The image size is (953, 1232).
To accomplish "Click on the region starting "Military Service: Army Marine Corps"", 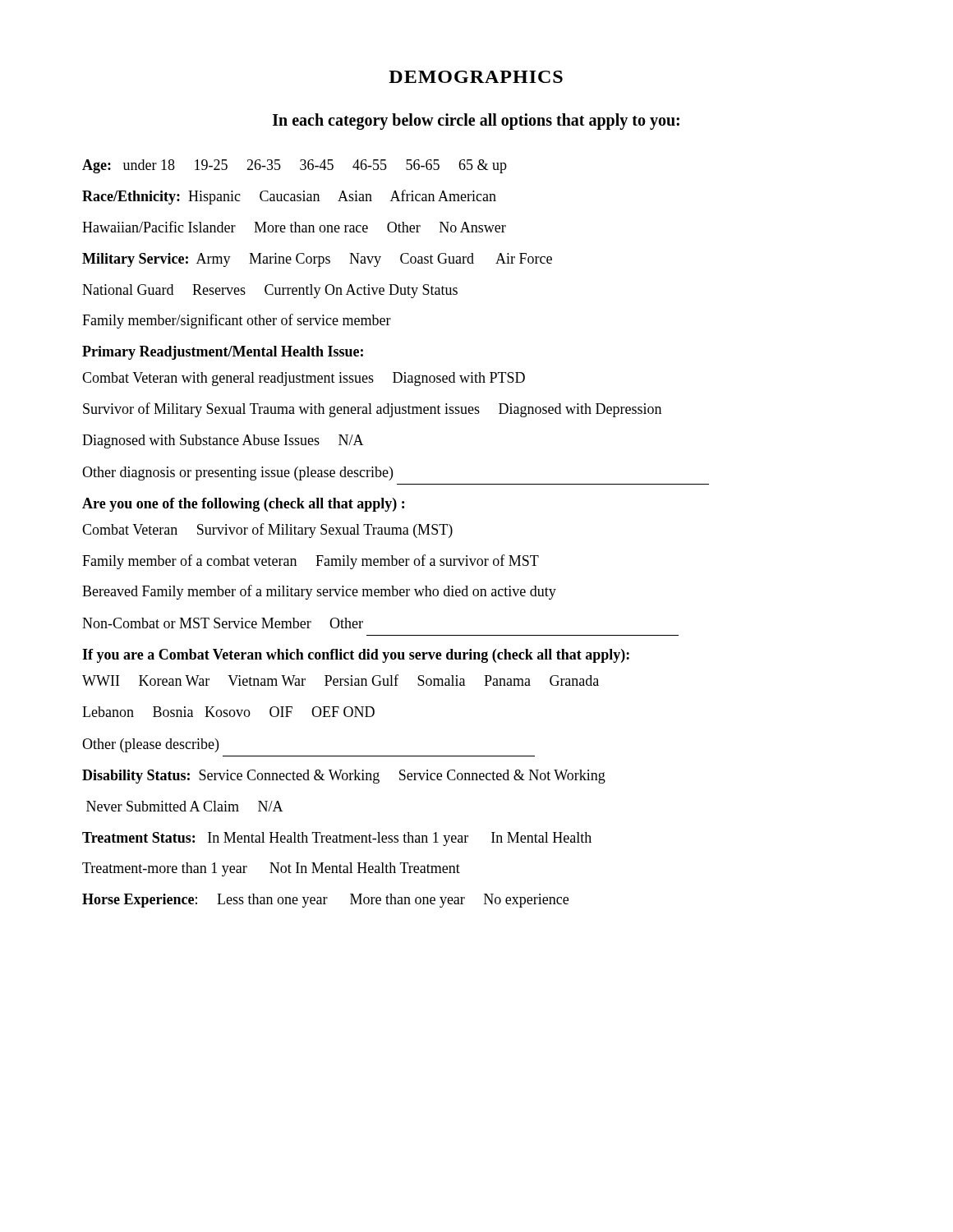I will pos(317,258).
